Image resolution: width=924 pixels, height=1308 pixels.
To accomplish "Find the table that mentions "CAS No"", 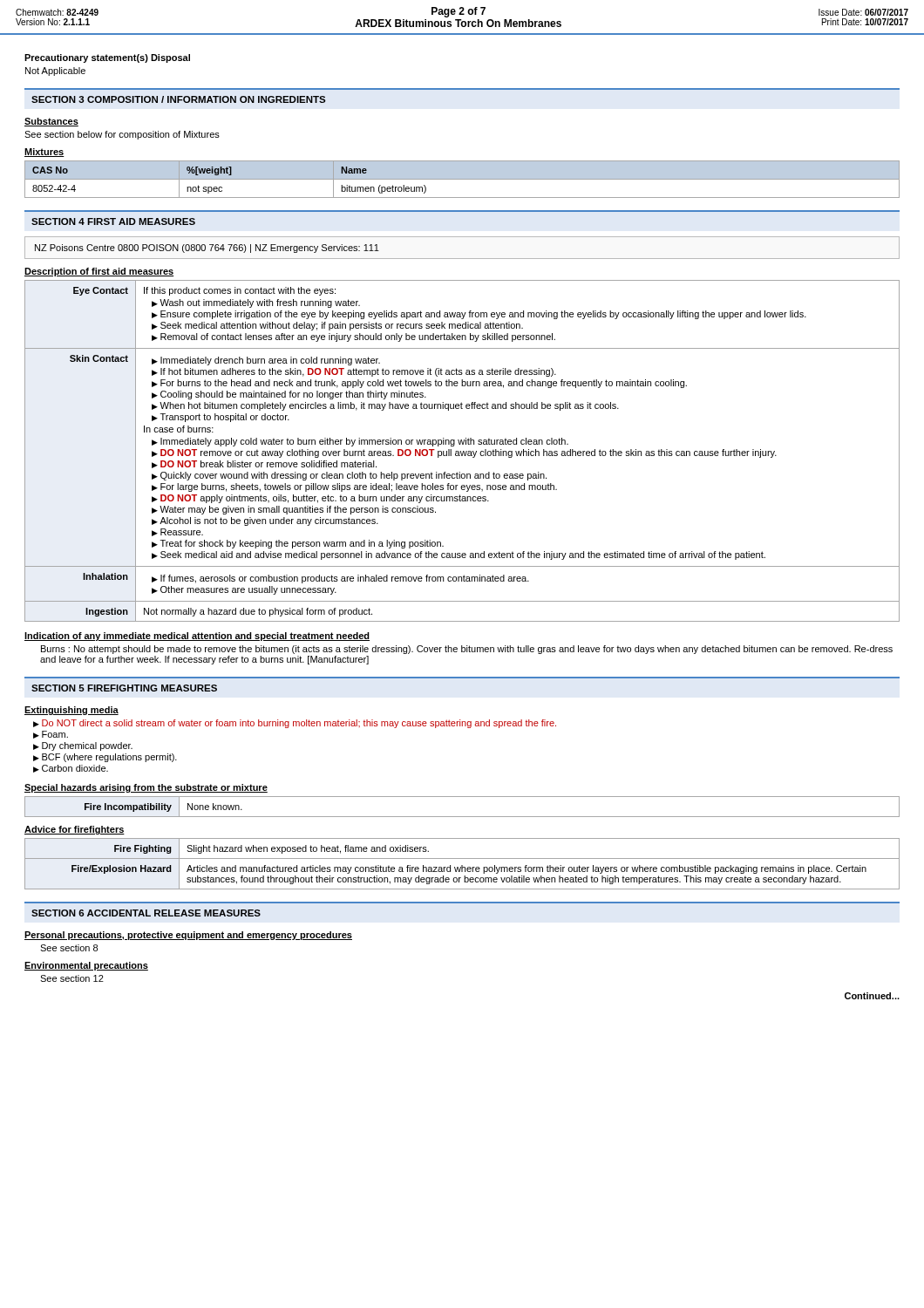I will (462, 179).
